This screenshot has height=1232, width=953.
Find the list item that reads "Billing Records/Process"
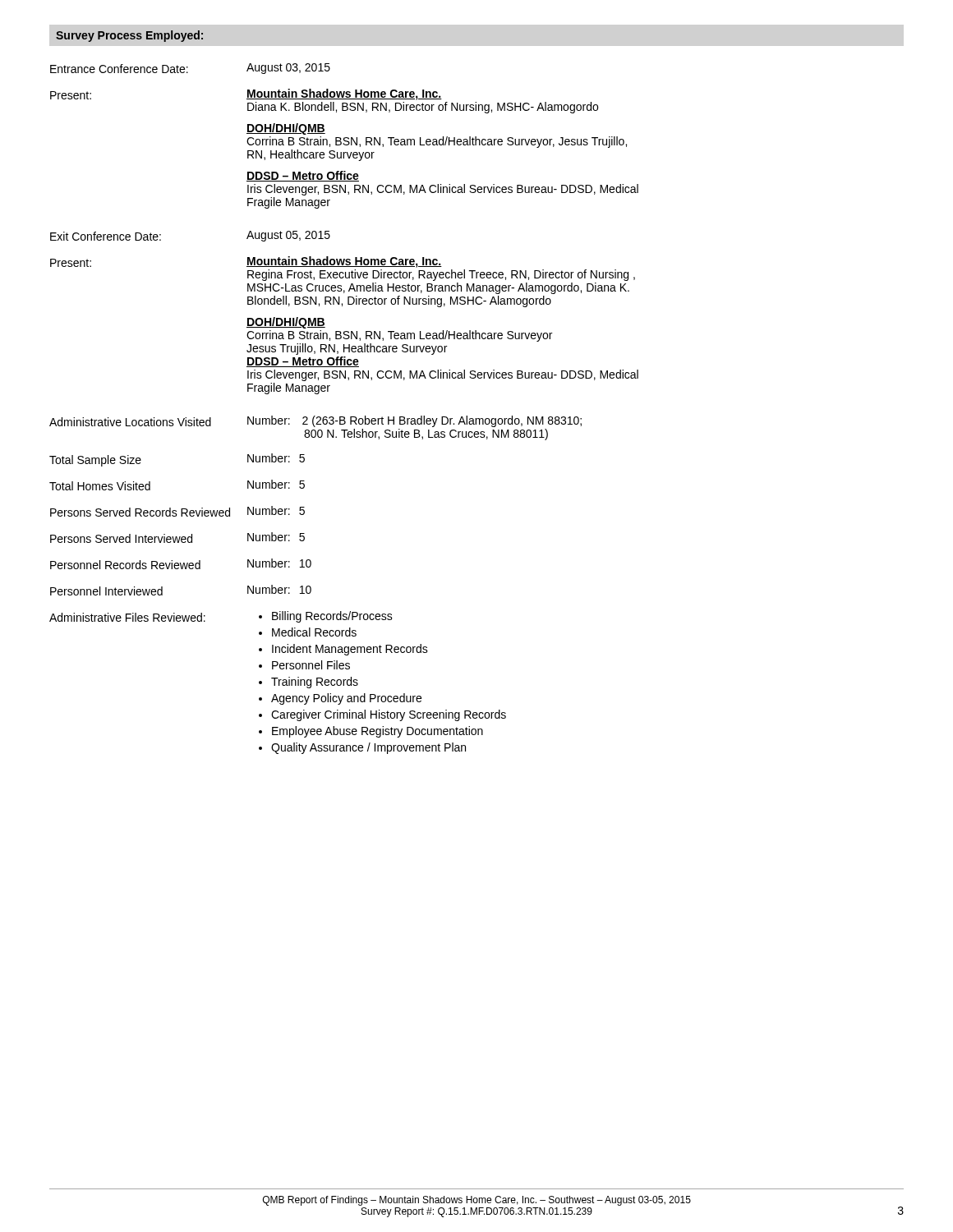point(332,616)
